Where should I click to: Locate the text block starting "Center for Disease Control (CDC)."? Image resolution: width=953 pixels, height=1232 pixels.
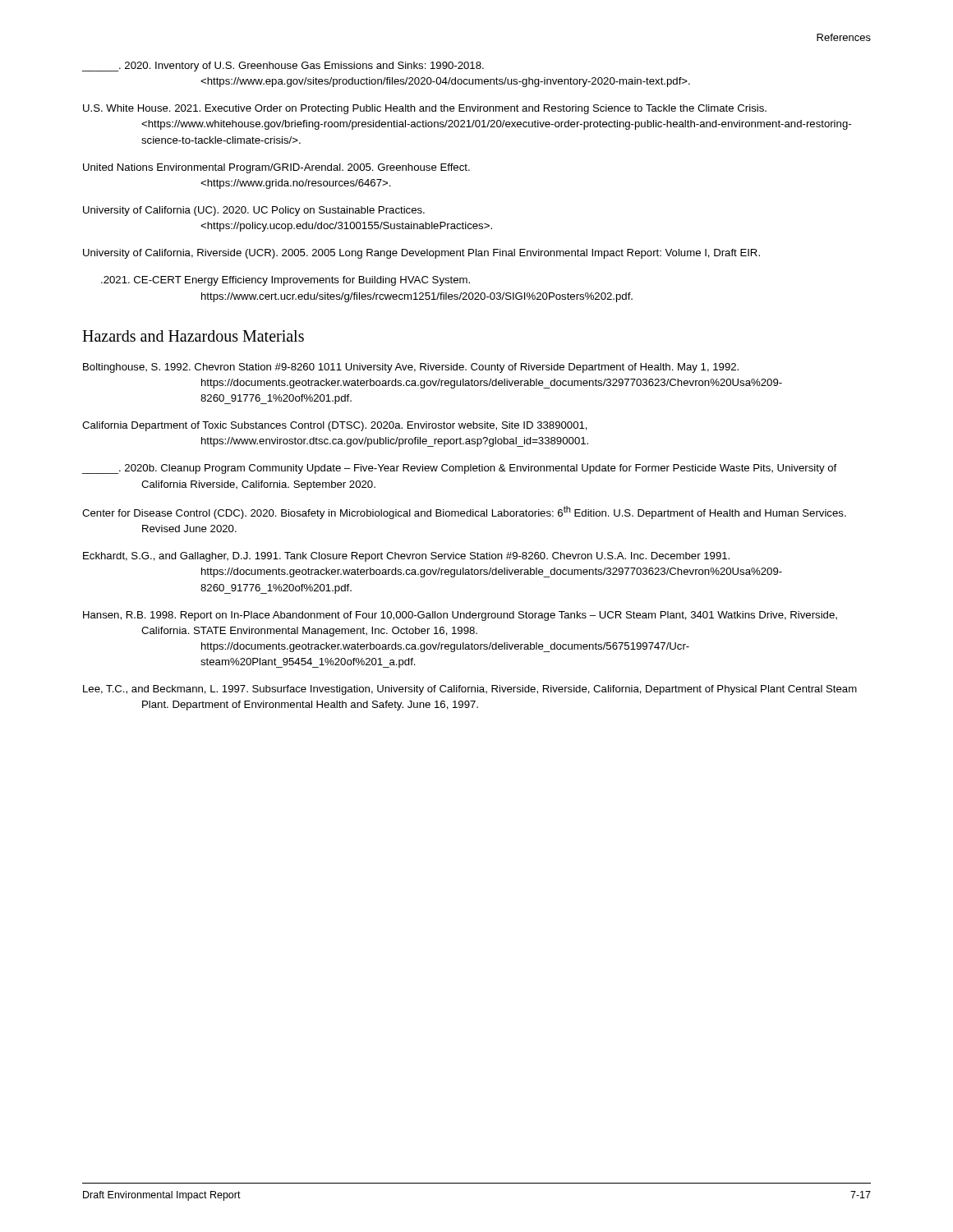pyautogui.click(x=464, y=519)
